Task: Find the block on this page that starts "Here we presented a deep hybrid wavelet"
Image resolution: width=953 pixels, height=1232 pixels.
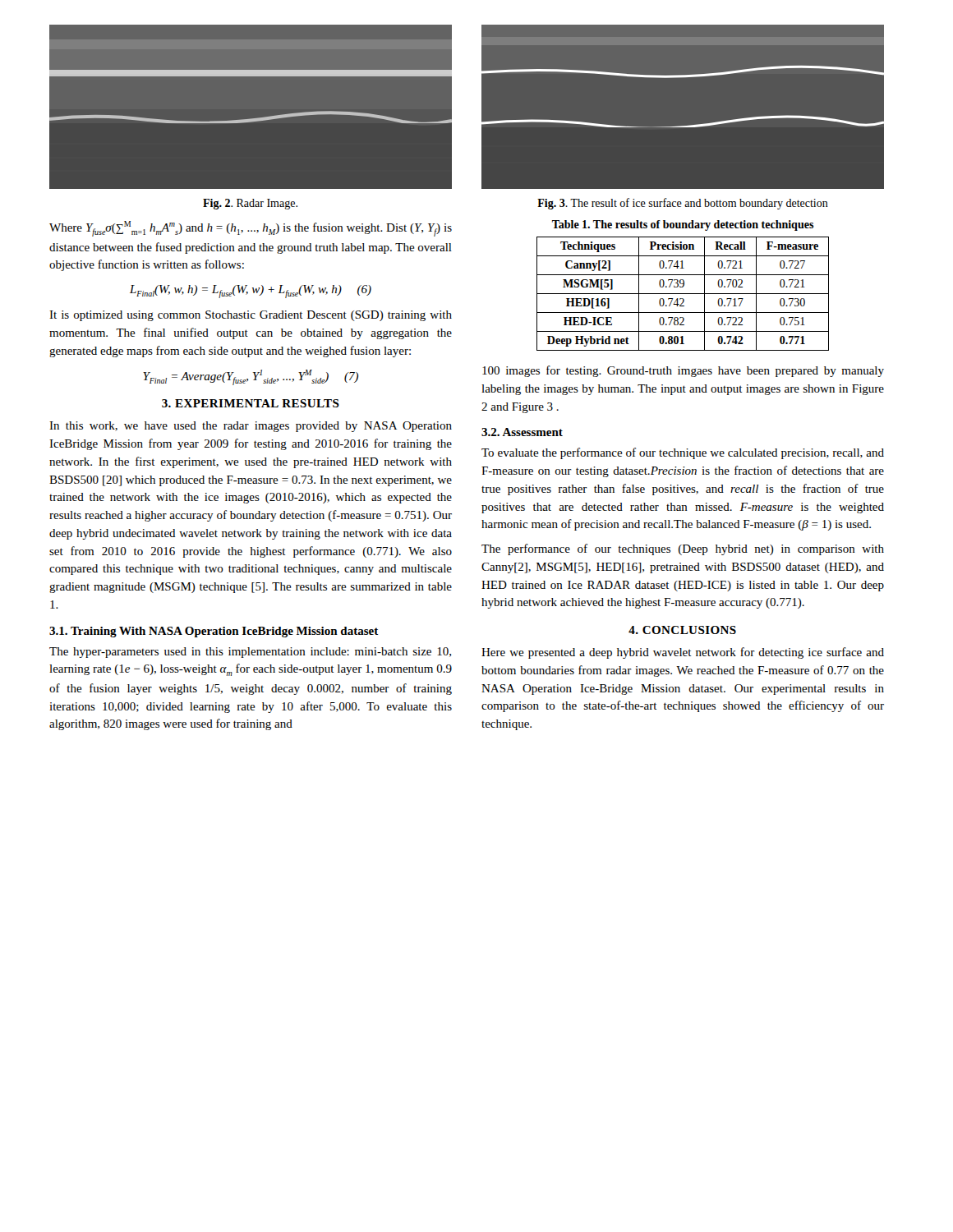Action: 683,689
